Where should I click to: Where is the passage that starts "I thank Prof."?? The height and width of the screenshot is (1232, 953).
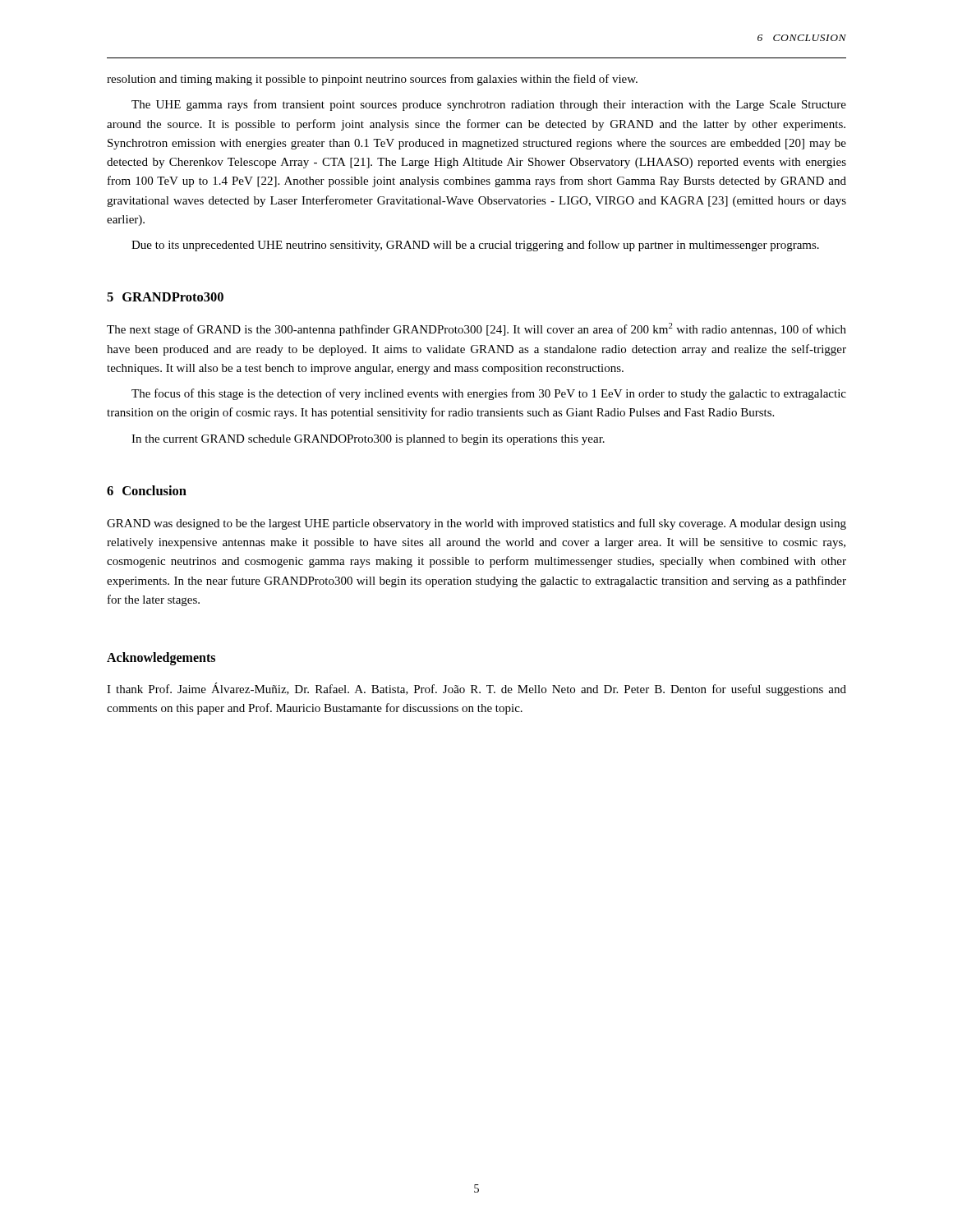point(476,699)
